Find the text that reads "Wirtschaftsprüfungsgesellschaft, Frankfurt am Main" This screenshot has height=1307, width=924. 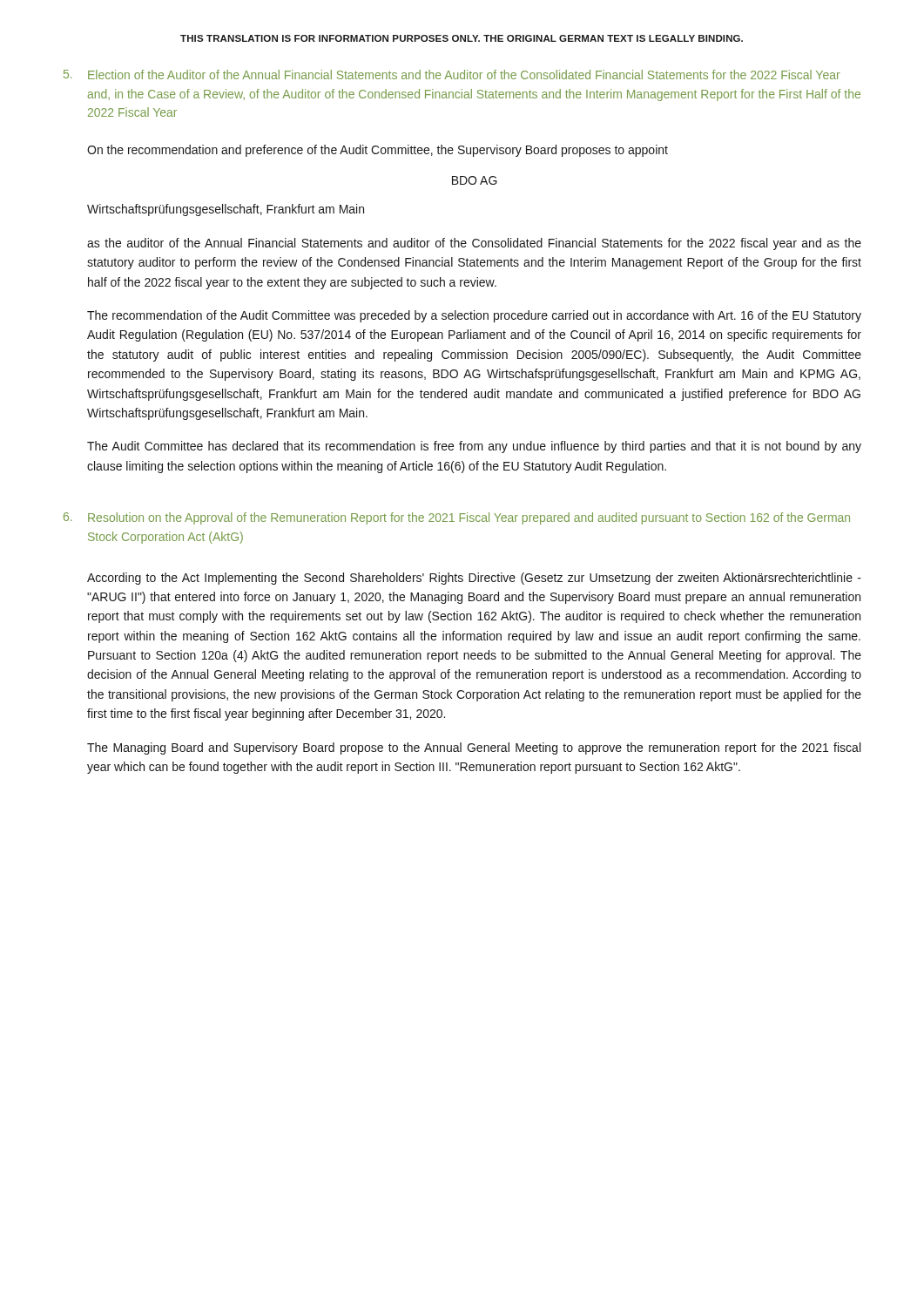226,210
